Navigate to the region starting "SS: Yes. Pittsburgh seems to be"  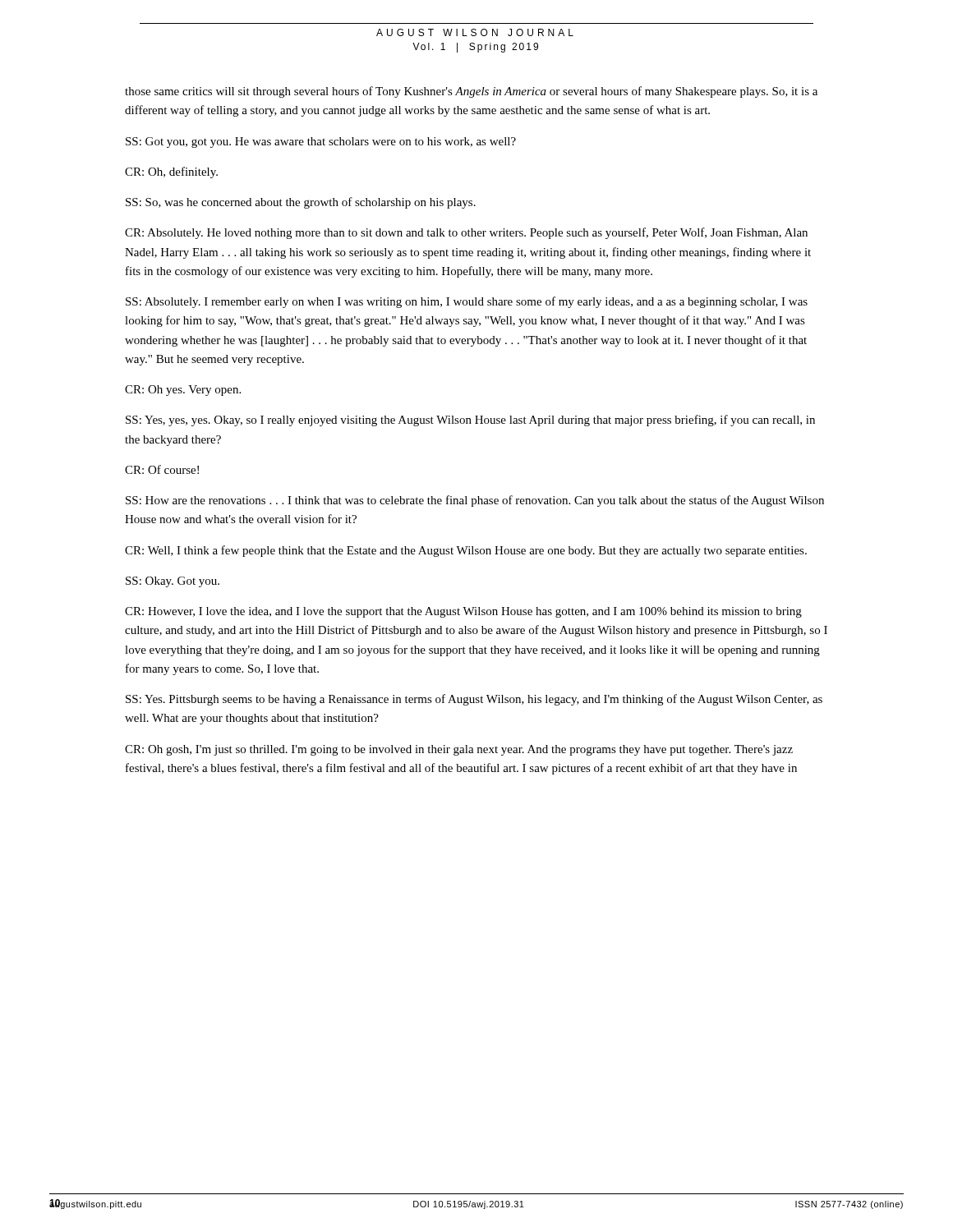(x=476, y=709)
